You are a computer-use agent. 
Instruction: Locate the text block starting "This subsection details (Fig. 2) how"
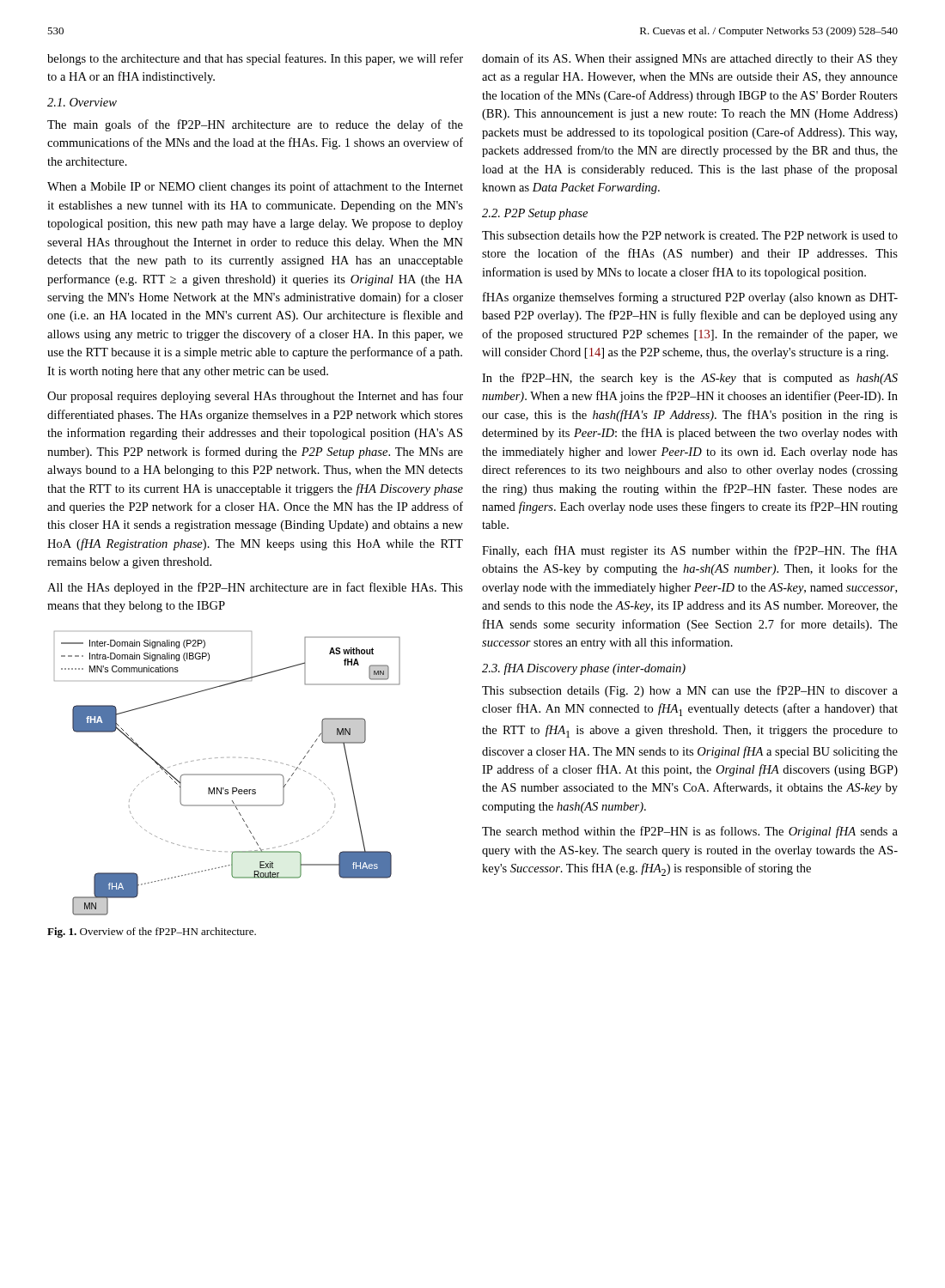(690, 781)
